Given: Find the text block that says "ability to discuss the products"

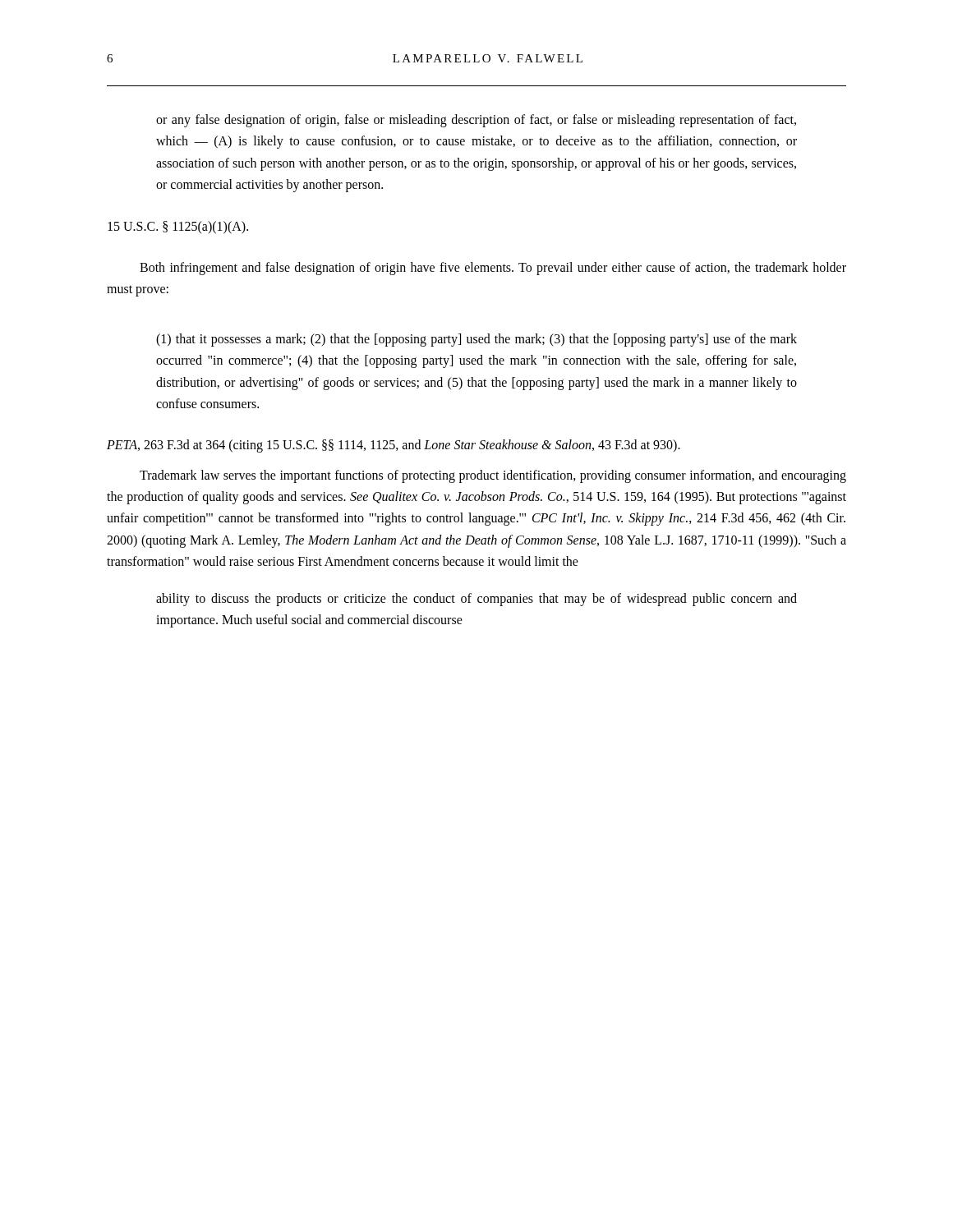Looking at the screenshot, I should click(476, 609).
